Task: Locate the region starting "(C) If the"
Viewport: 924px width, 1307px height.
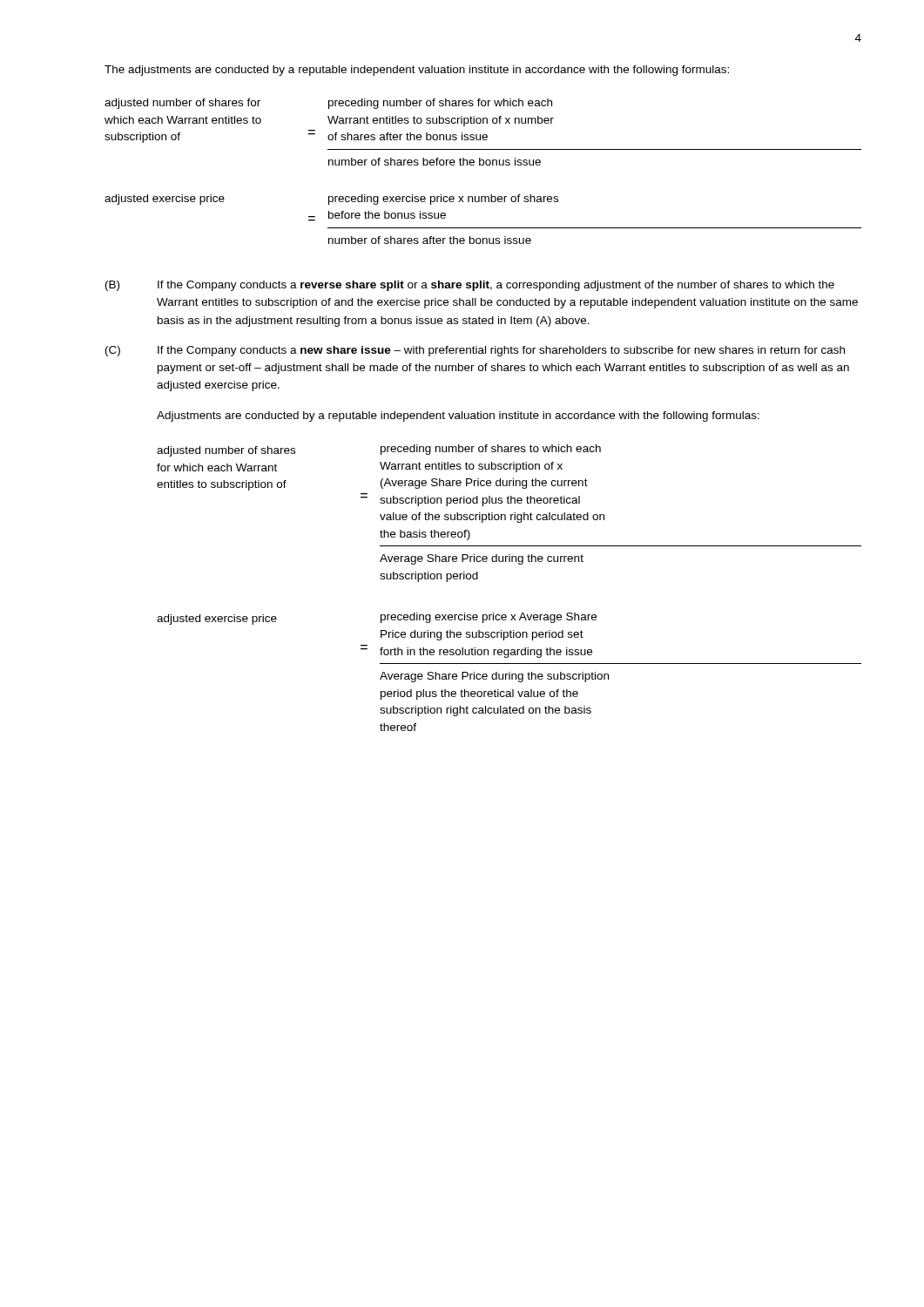Action: tap(483, 368)
